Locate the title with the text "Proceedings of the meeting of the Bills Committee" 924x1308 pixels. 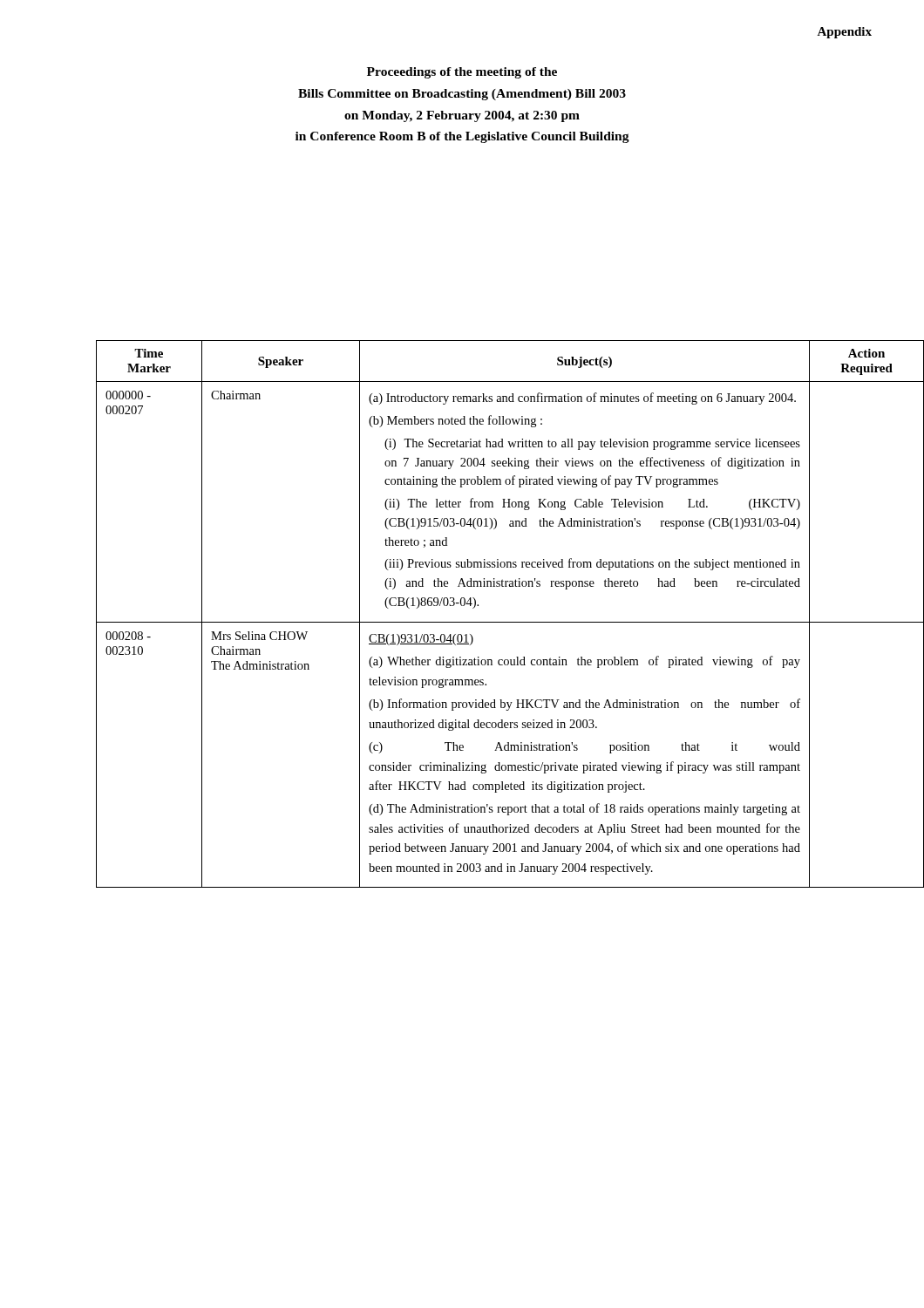pos(462,104)
